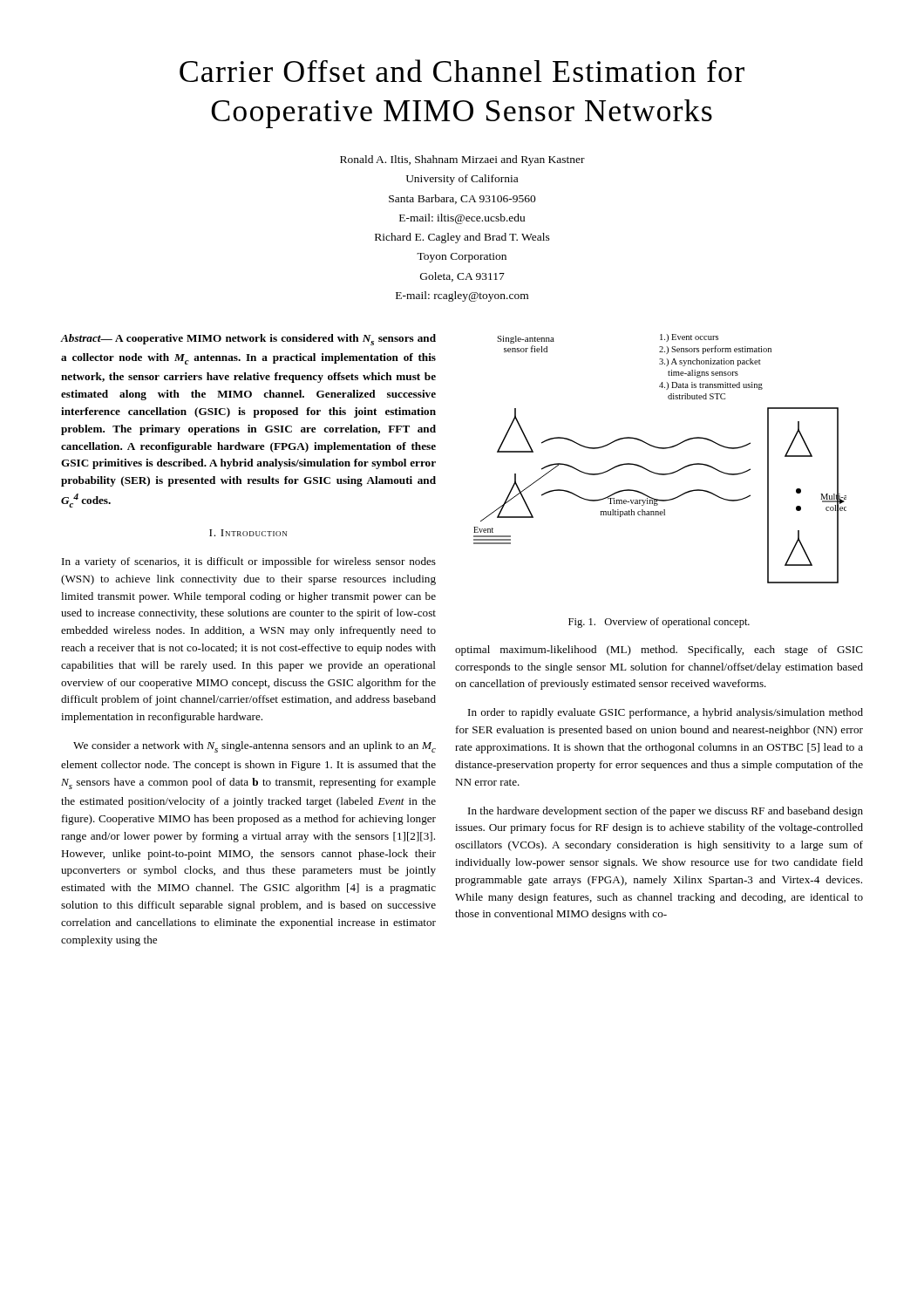Find the text block starting "Fig. 1. Overview of operational"
The height and width of the screenshot is (1308, 924).
pyautogui.click(x=659, y=622)
